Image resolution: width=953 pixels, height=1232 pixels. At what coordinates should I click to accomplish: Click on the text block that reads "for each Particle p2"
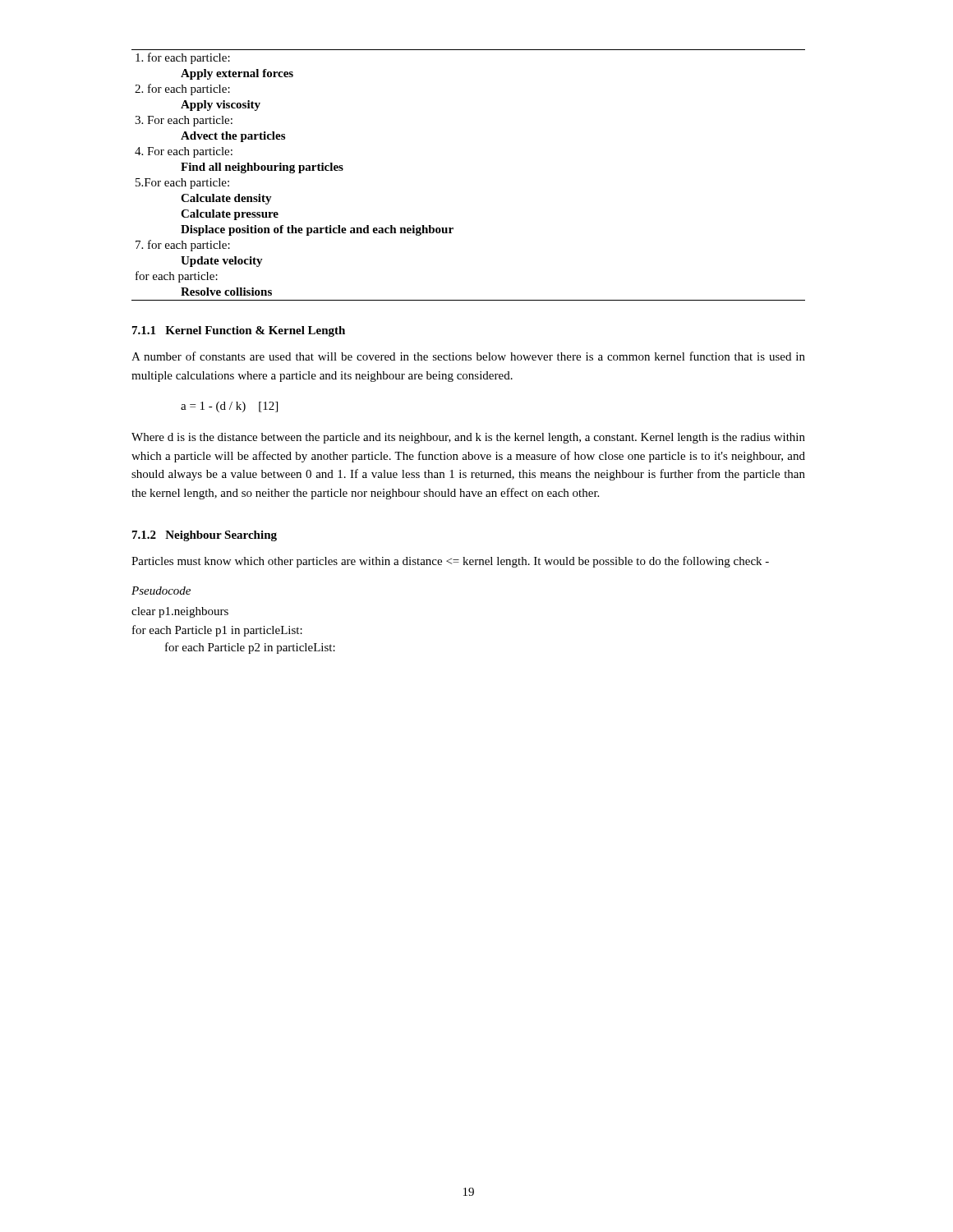click(x=250, y=647)
